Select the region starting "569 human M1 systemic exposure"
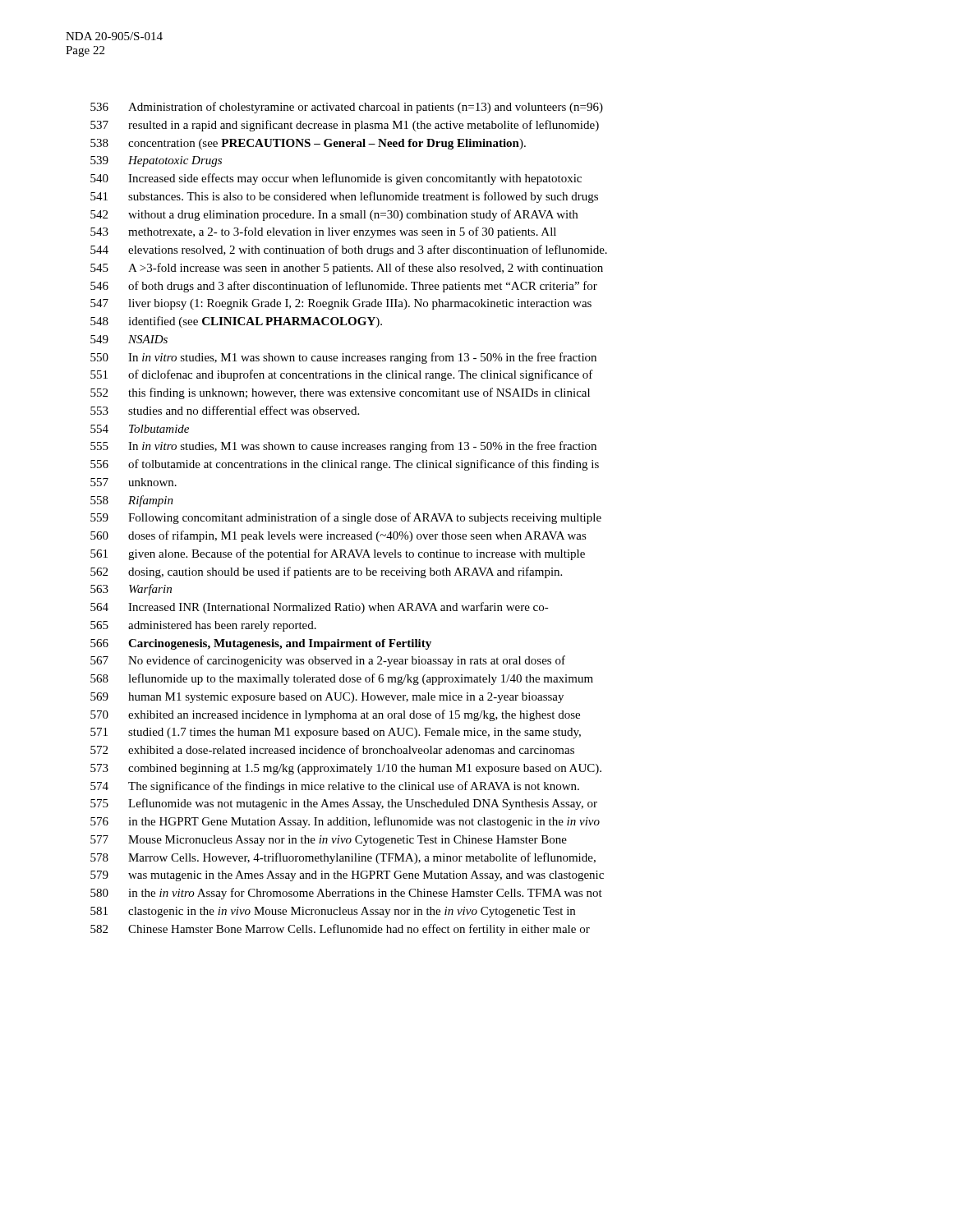Screen dimensions: 1232x953 [x=476, y=697]
